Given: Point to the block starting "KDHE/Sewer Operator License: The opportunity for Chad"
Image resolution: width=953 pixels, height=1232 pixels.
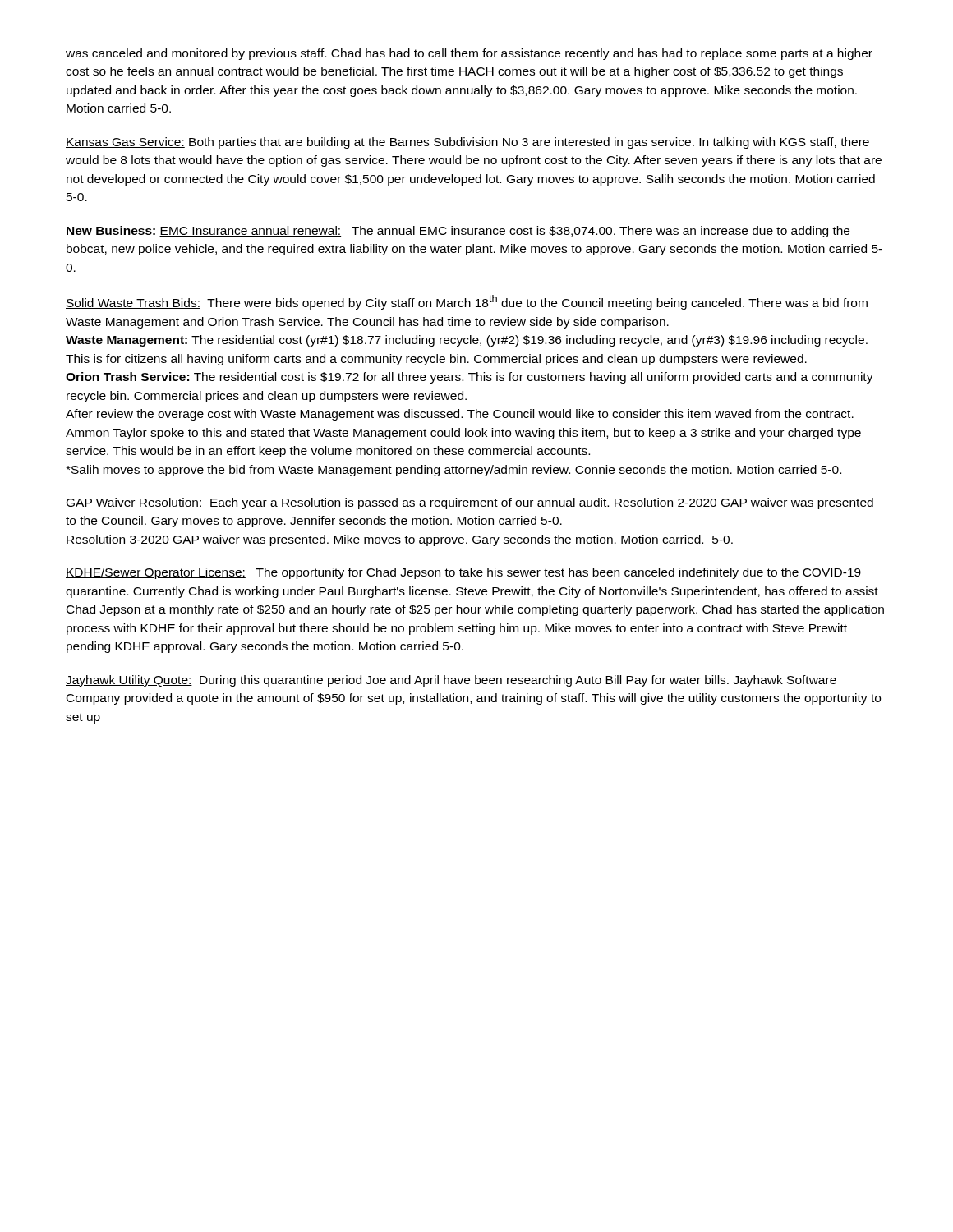Looking at the screenshot, I should click(x=475, y=609).
